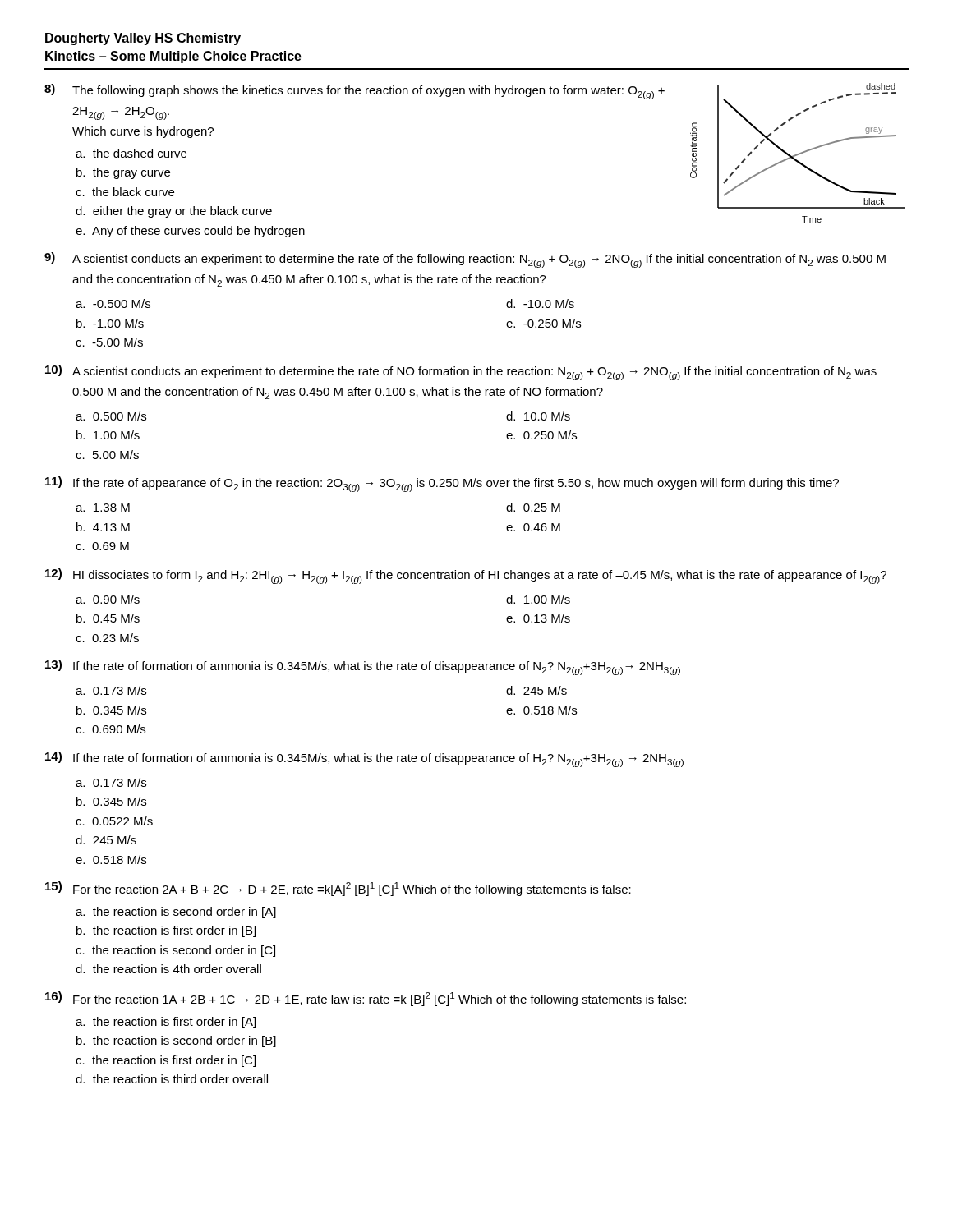Locate the block of text that opens with "13) If the"
953x1232 pixels.
(x=363, y=667)
